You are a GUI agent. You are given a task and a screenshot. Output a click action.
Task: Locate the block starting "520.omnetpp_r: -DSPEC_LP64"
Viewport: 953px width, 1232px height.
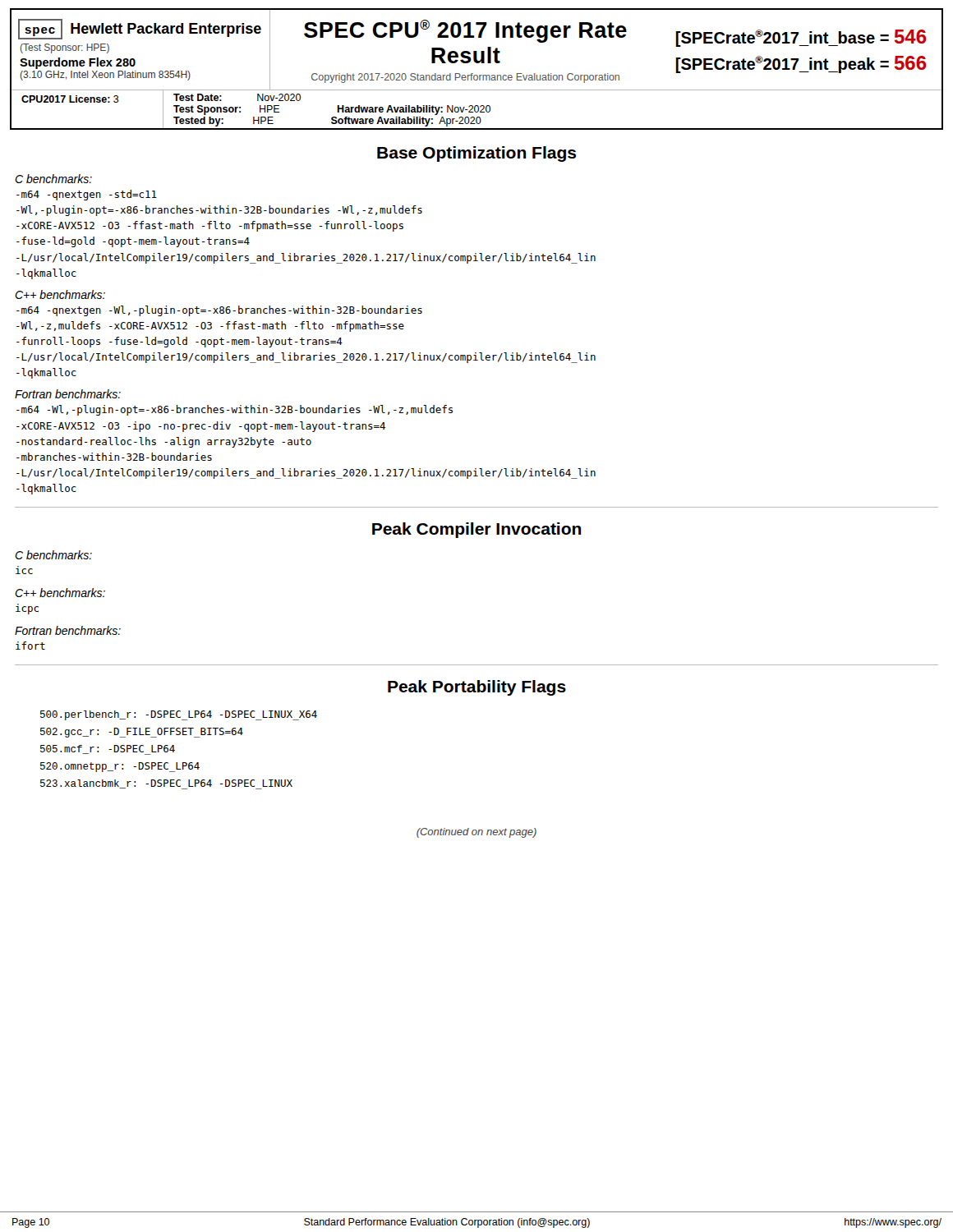click(x=120, y=767)
